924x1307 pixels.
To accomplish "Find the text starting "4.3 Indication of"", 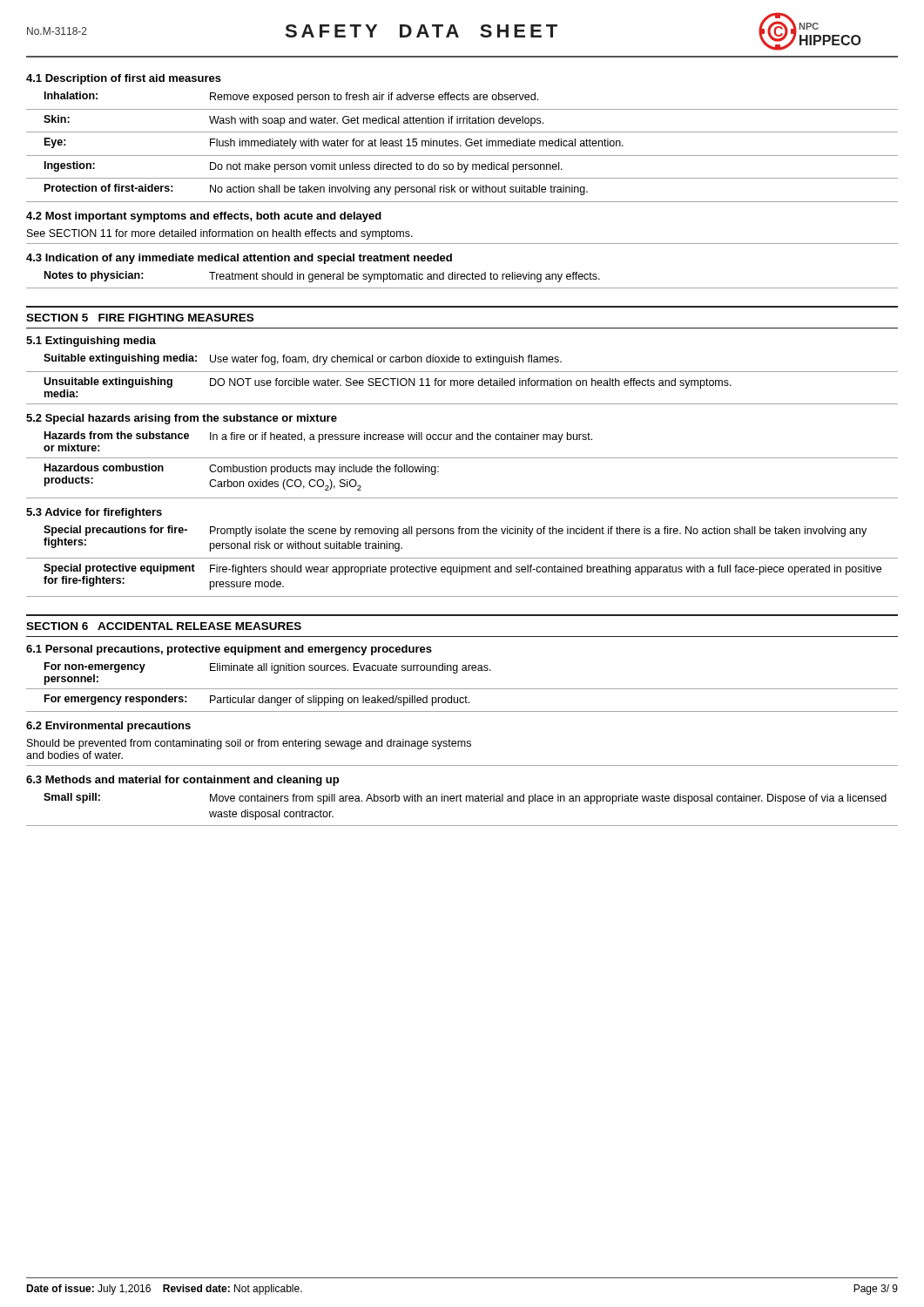I will click(239, 257).
